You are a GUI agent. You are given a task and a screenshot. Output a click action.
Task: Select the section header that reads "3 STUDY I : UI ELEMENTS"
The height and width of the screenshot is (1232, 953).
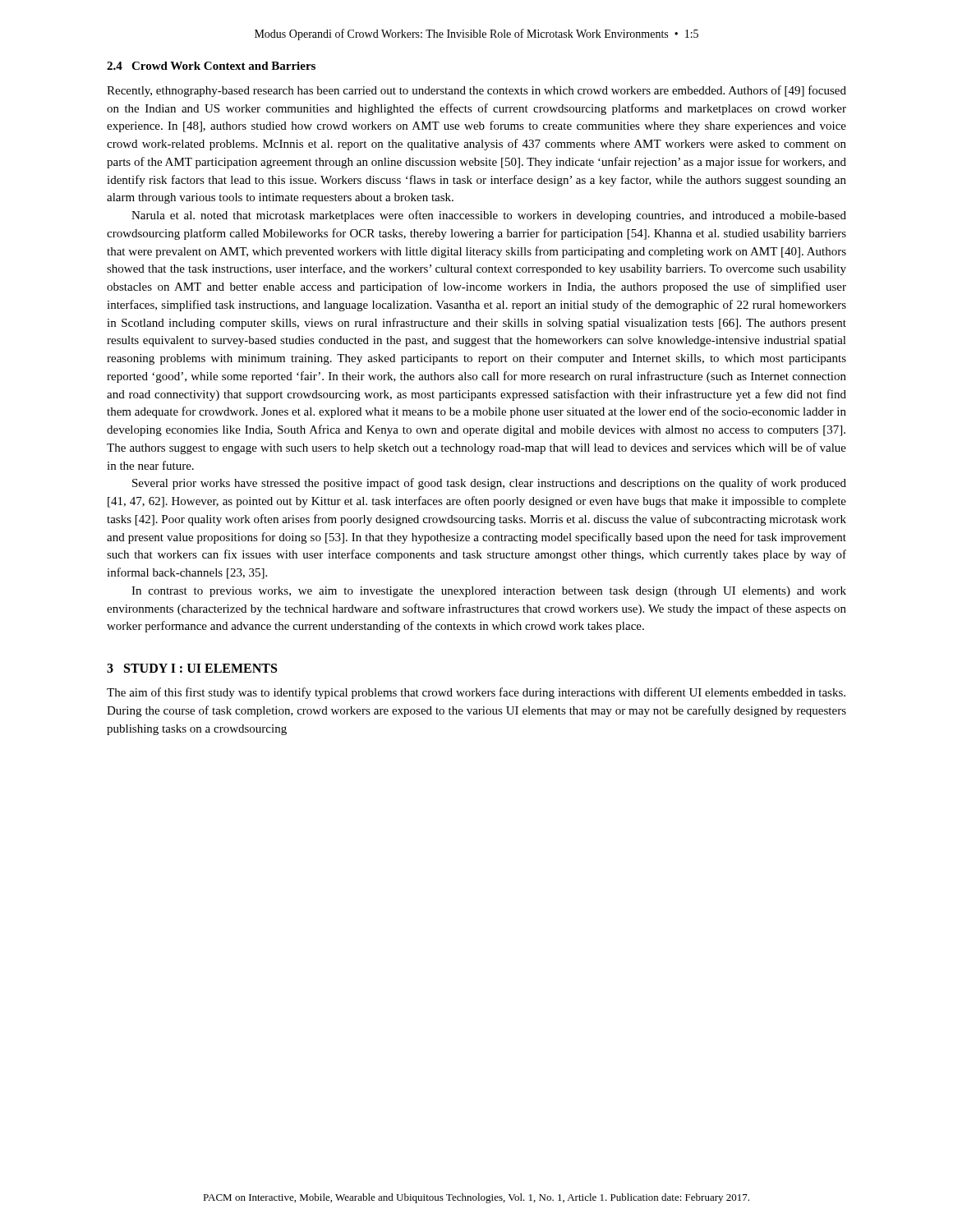coord(192,668)
